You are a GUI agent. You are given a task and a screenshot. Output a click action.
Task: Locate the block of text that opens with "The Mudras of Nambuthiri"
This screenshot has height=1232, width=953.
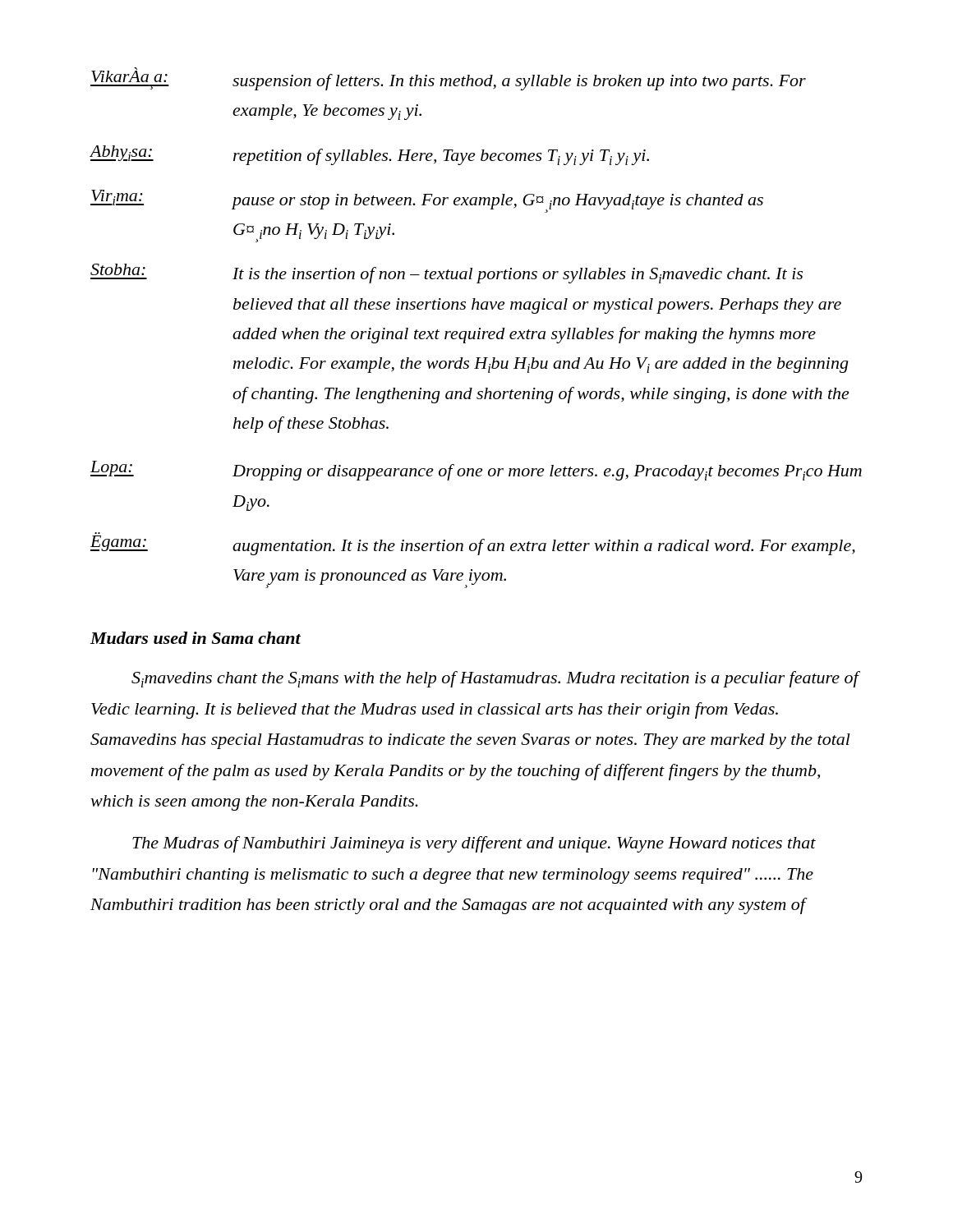tap(453, 873)
